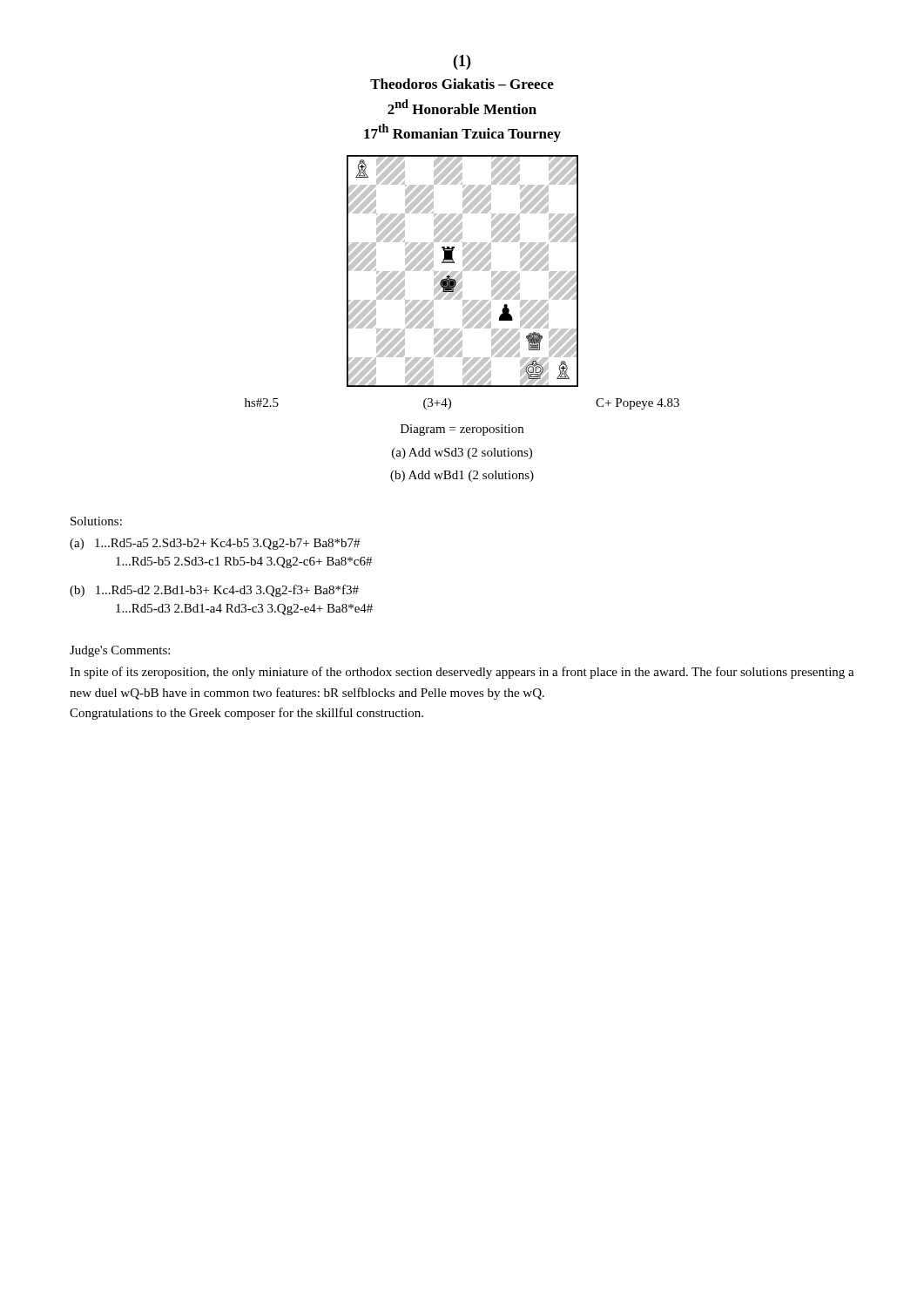The height and width of the screenshot is (1307, 924).
Task: Locate the region starting "Theodoros Giakatis – Greece"
Action: click(x=462, y=84)
